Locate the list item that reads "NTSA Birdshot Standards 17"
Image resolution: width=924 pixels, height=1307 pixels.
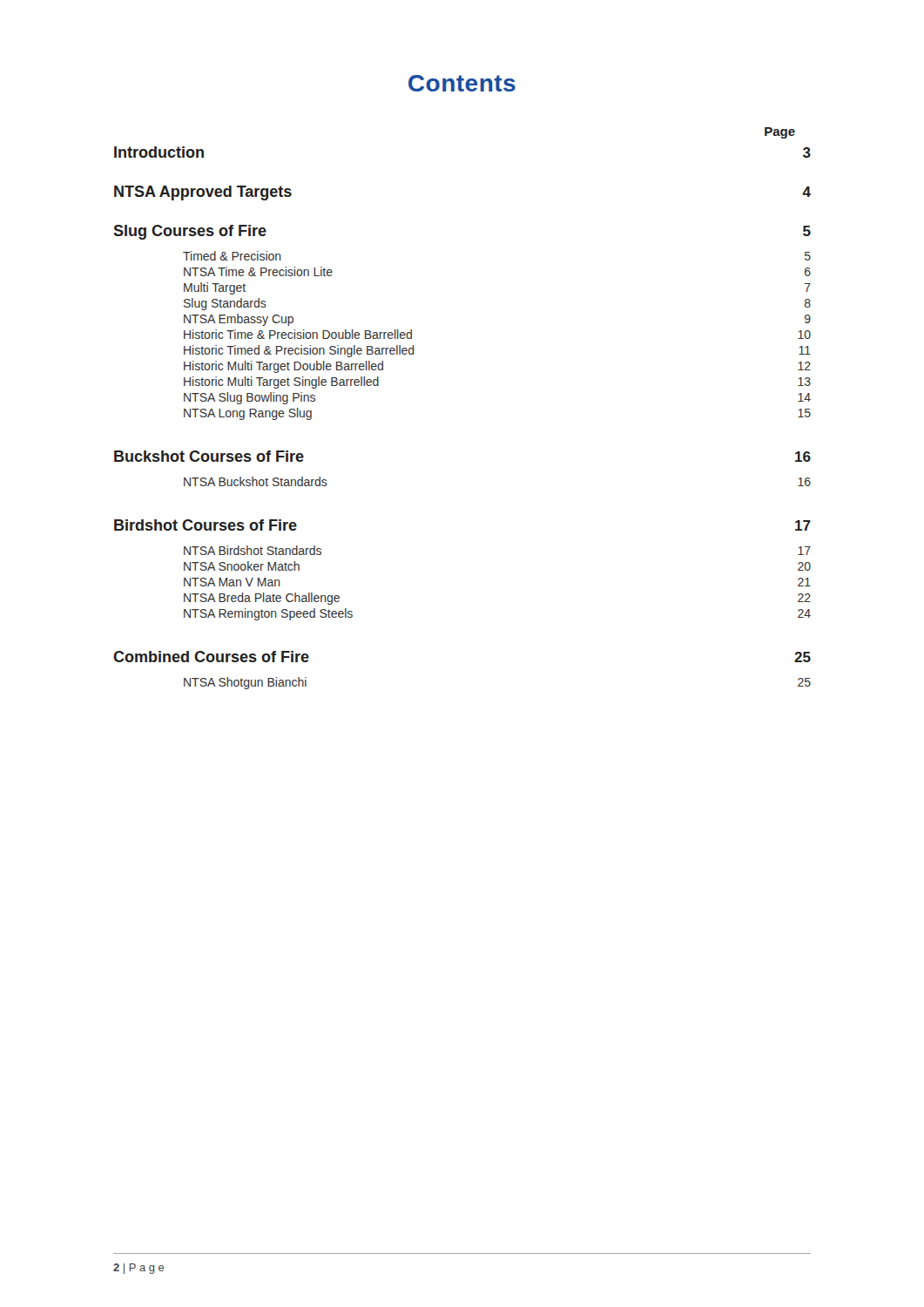(249, 549)
